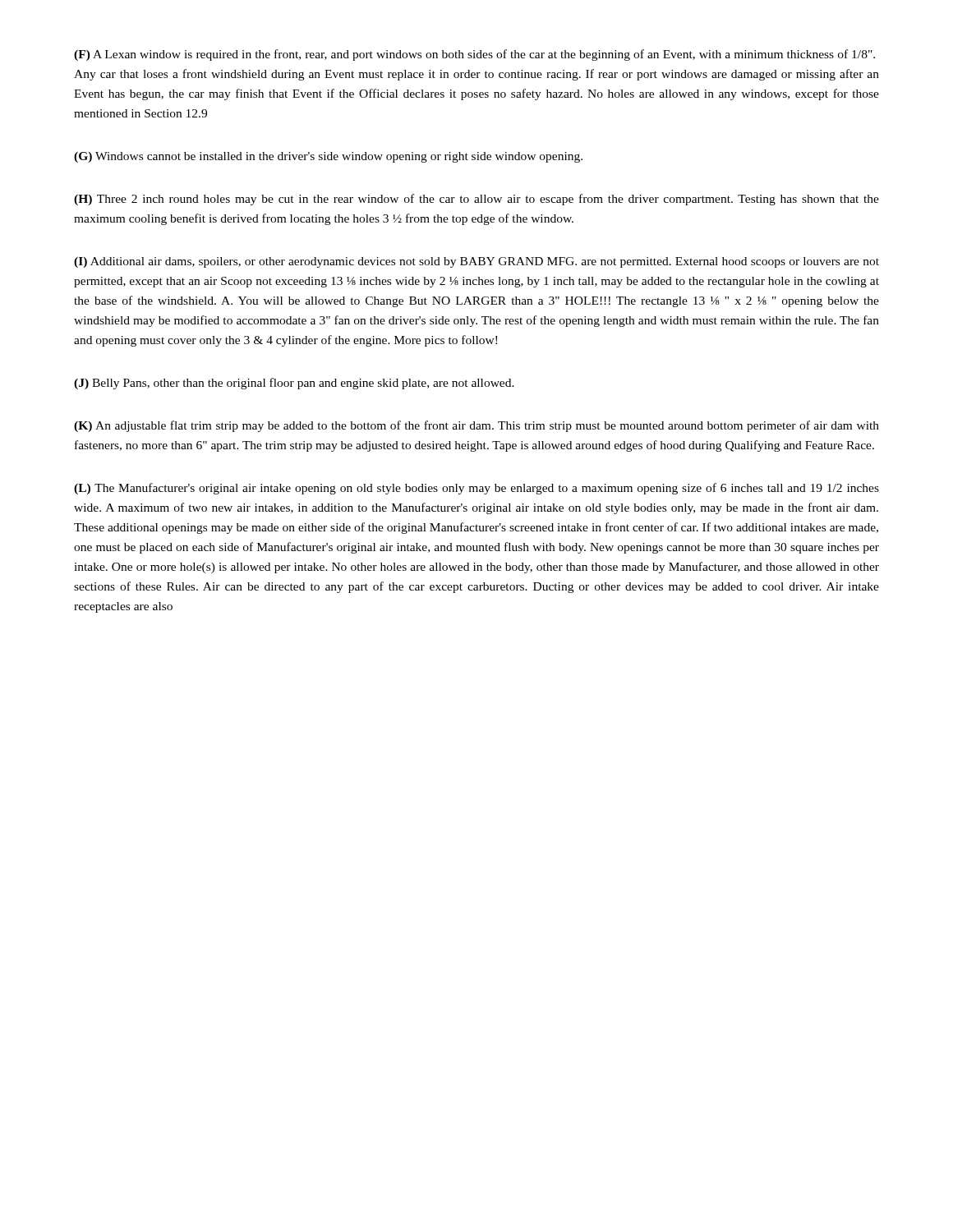Find the block on this page that starts "(G) Windows cannot be installed in"
Viewport: 953px width, 1232px height.
329,156
